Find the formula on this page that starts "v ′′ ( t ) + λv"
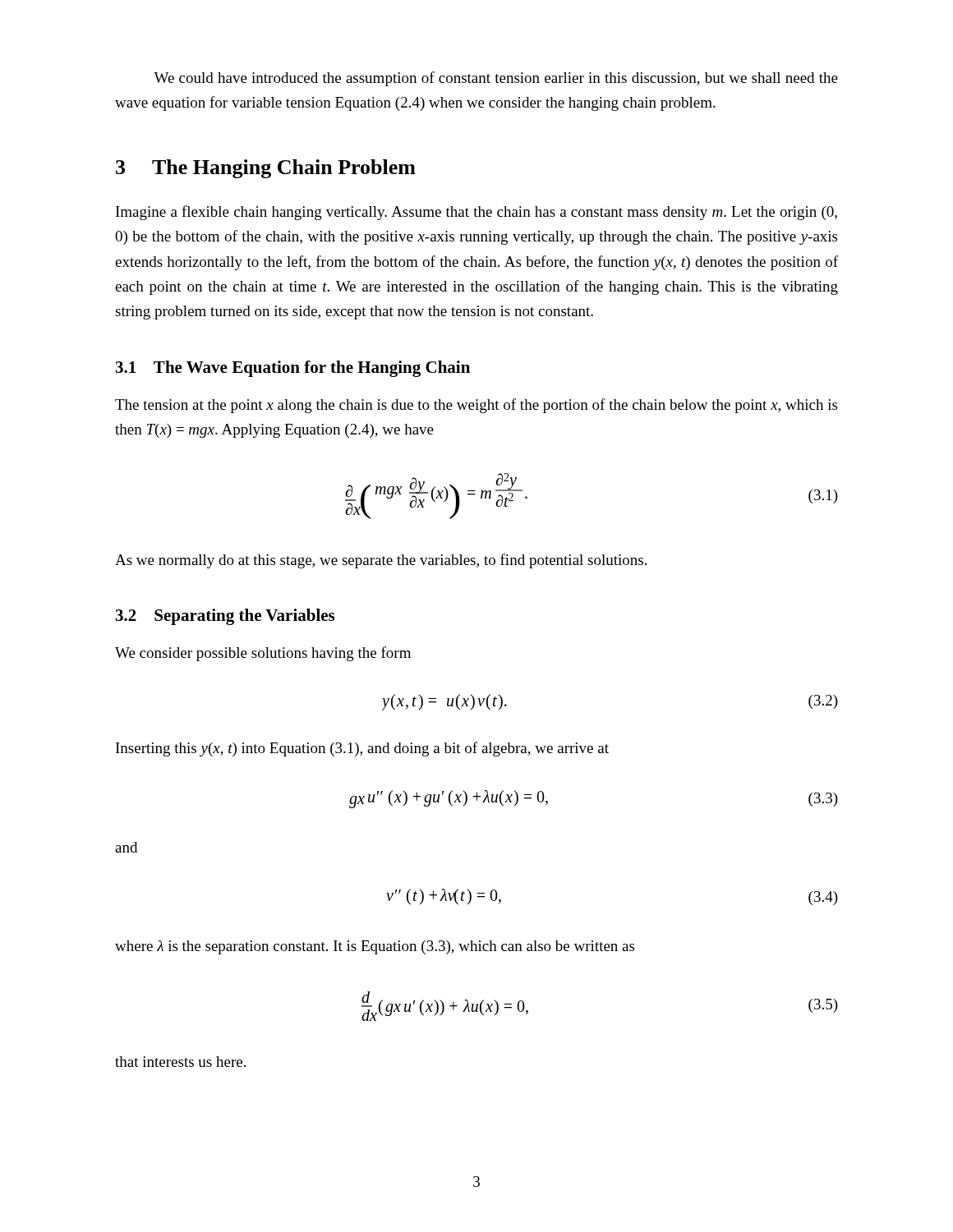The image size is (953, 1232). 443,896
